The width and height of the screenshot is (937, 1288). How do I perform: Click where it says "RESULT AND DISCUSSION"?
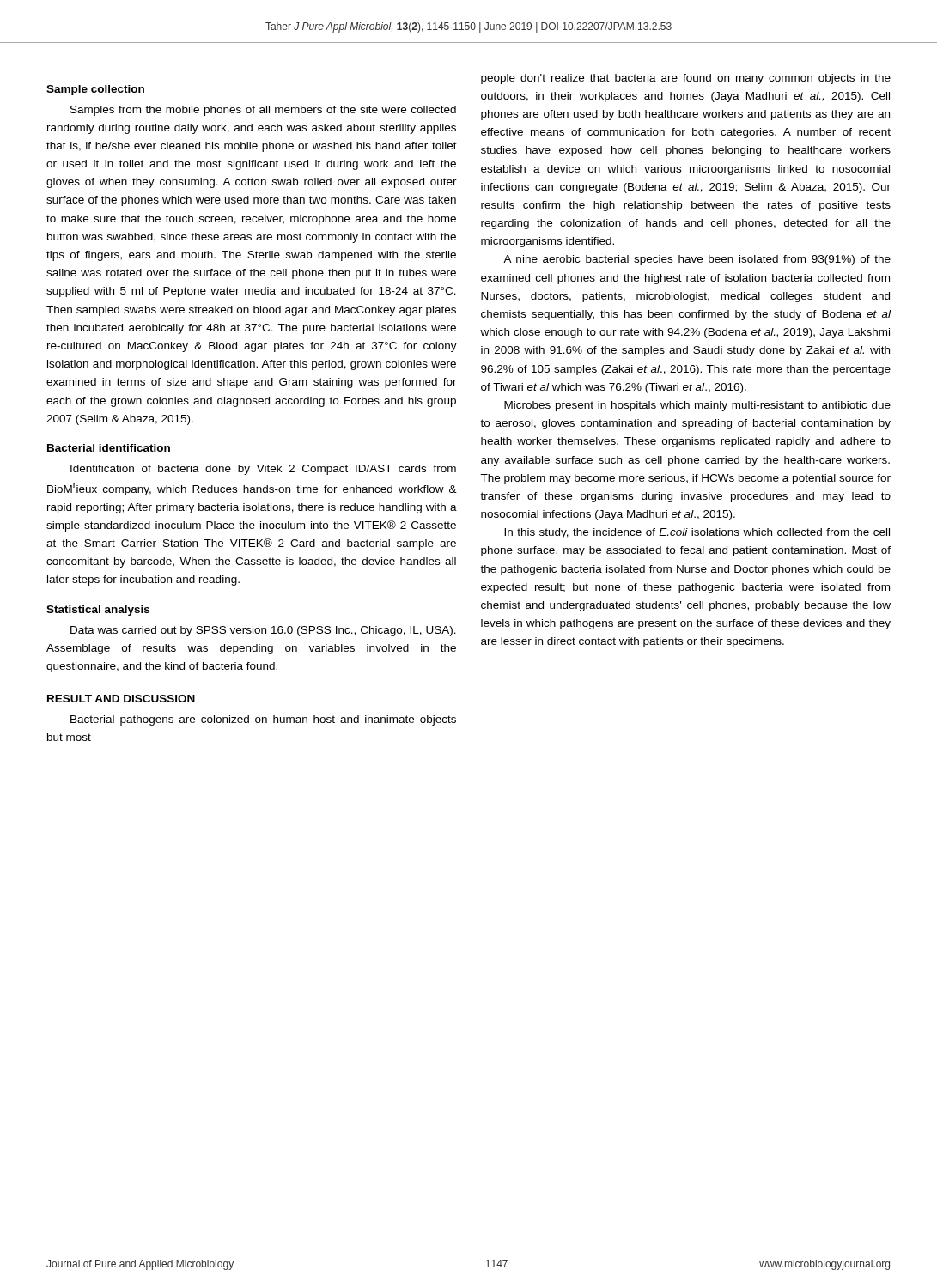pos(121,699)
